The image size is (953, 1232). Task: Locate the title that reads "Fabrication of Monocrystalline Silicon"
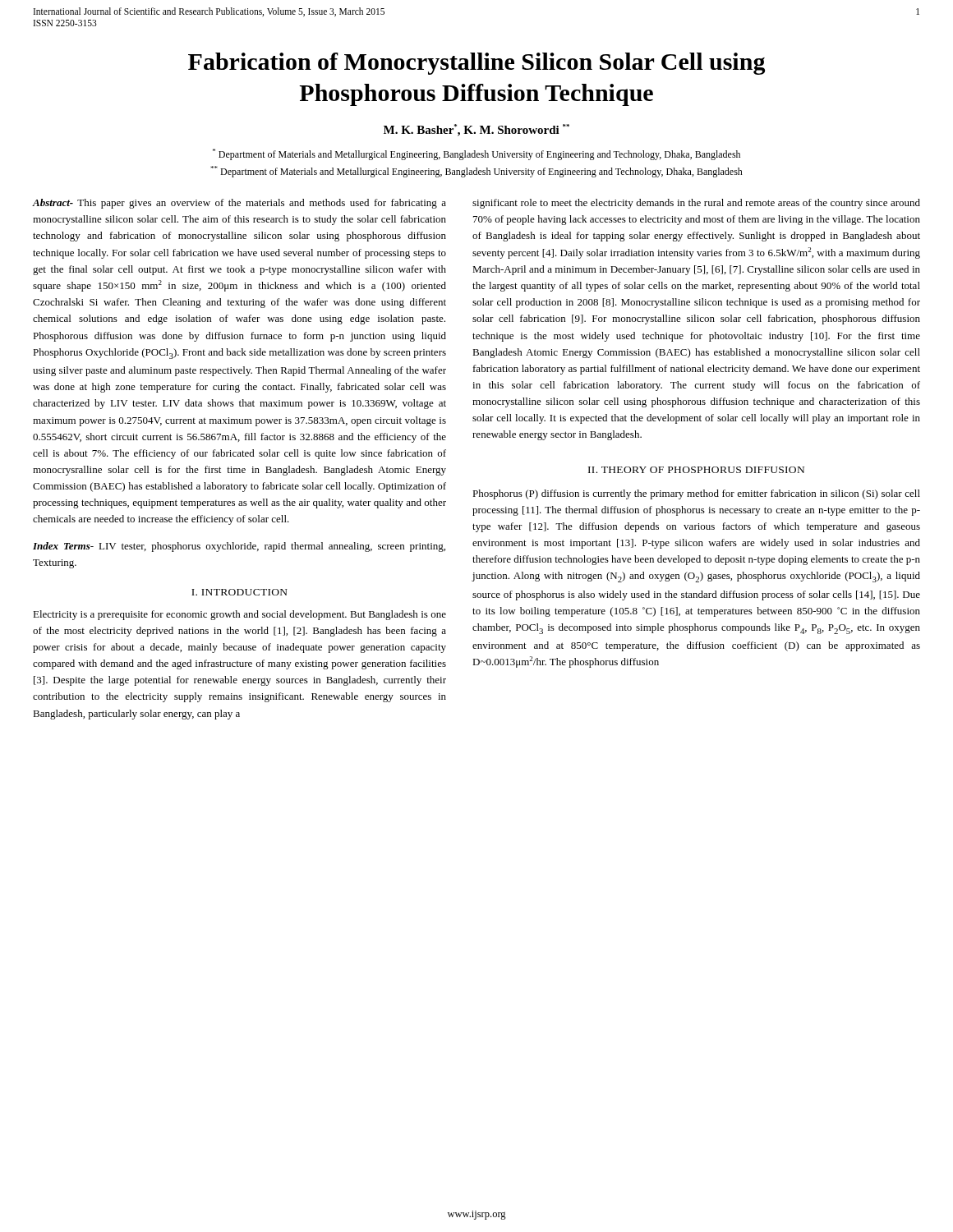[x=476, y=77]
